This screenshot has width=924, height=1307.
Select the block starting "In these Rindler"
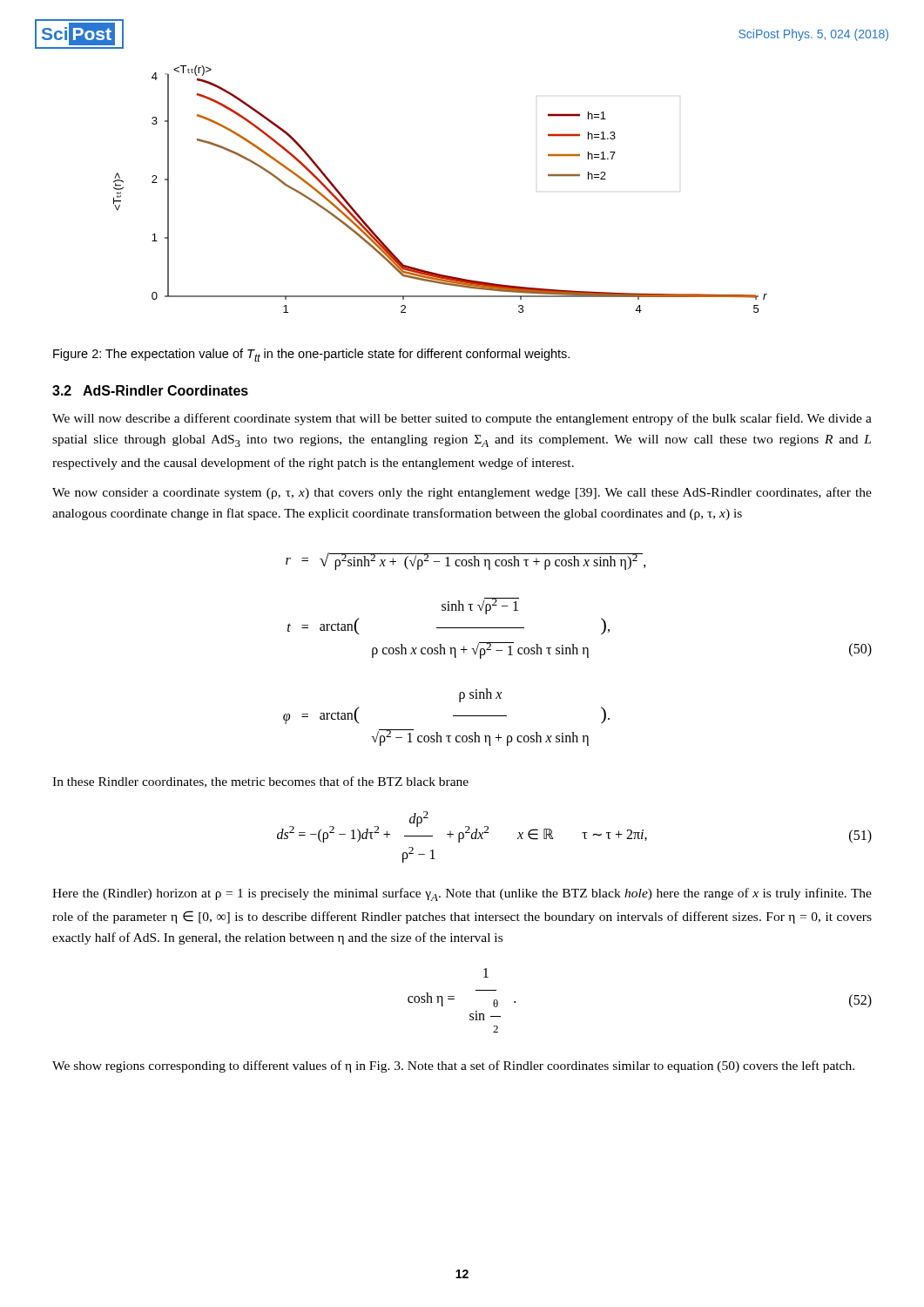(x=260, y=781)
